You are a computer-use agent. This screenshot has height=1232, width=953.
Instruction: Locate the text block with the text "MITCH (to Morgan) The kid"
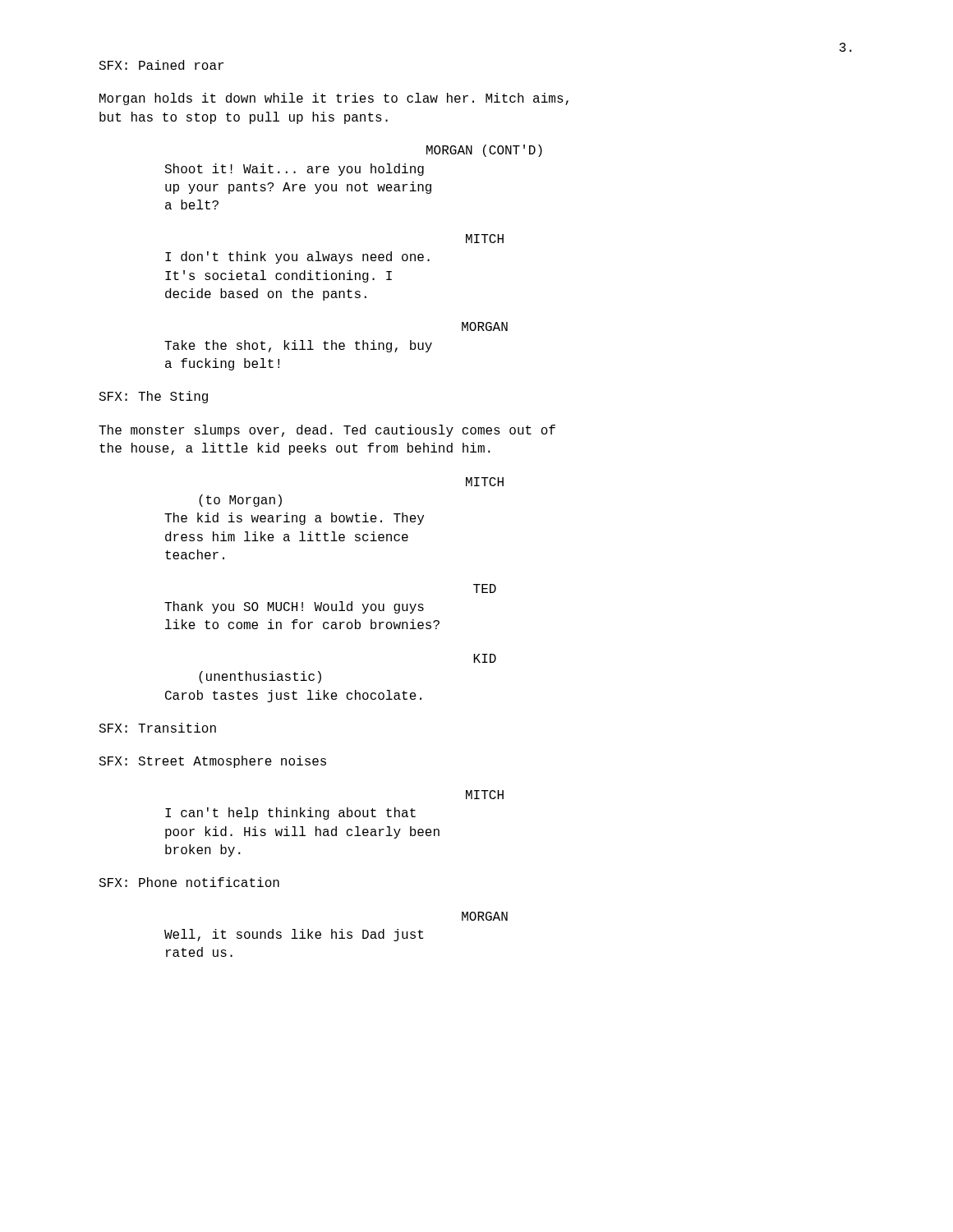coord(485,482)
